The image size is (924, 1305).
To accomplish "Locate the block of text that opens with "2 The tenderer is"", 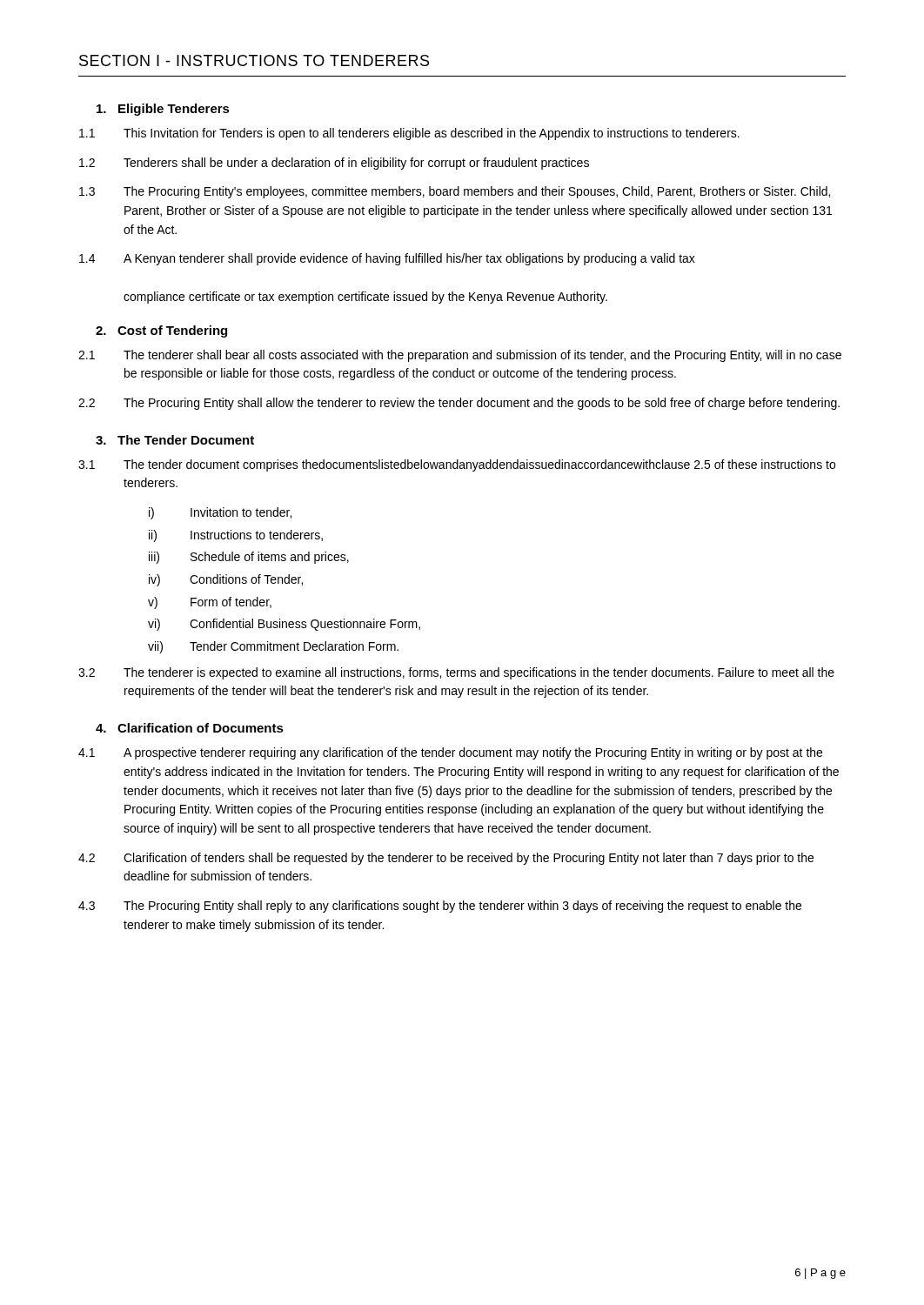I will (462, 682).
